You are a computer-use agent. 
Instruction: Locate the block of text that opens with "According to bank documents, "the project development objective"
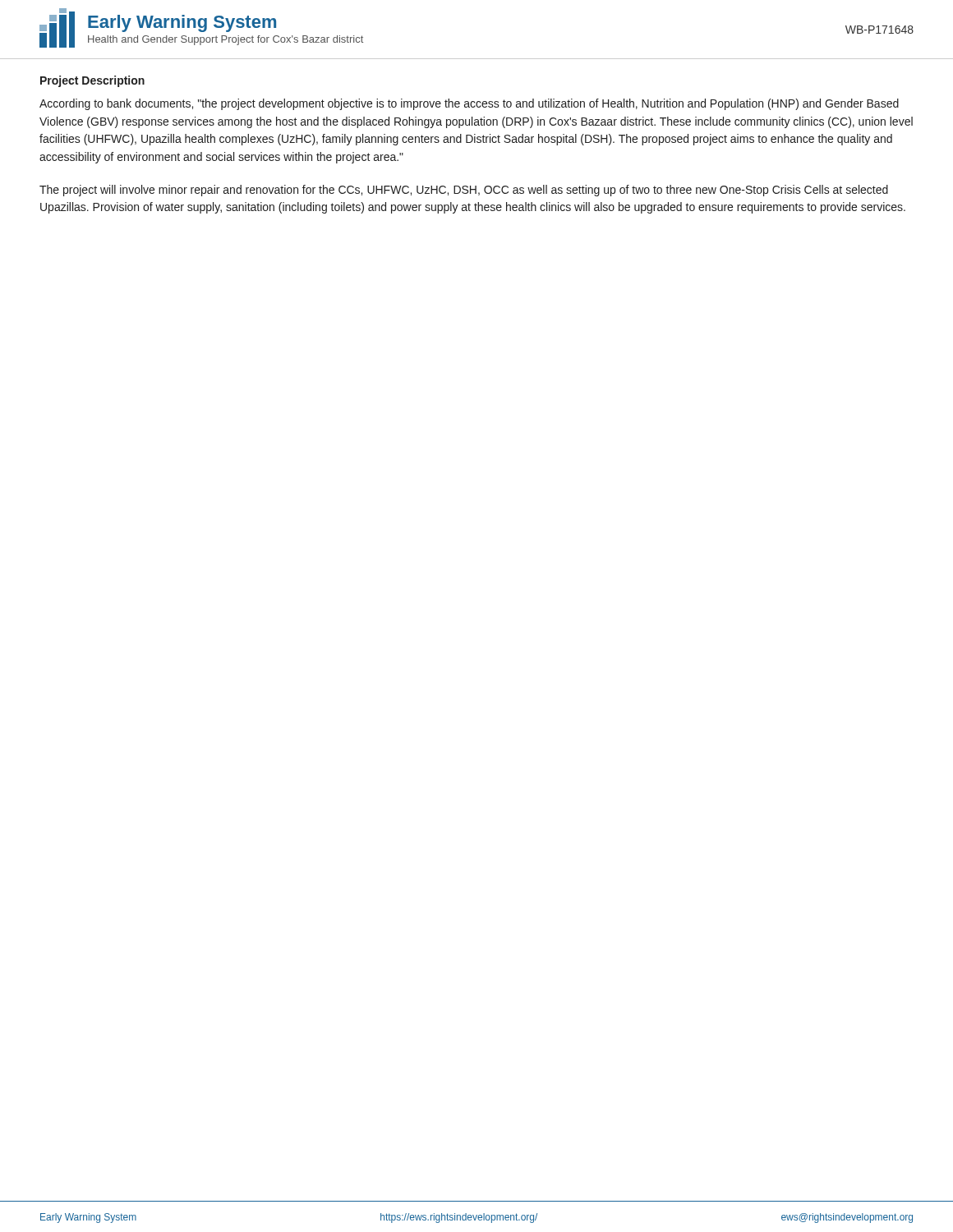click(476, 130)
